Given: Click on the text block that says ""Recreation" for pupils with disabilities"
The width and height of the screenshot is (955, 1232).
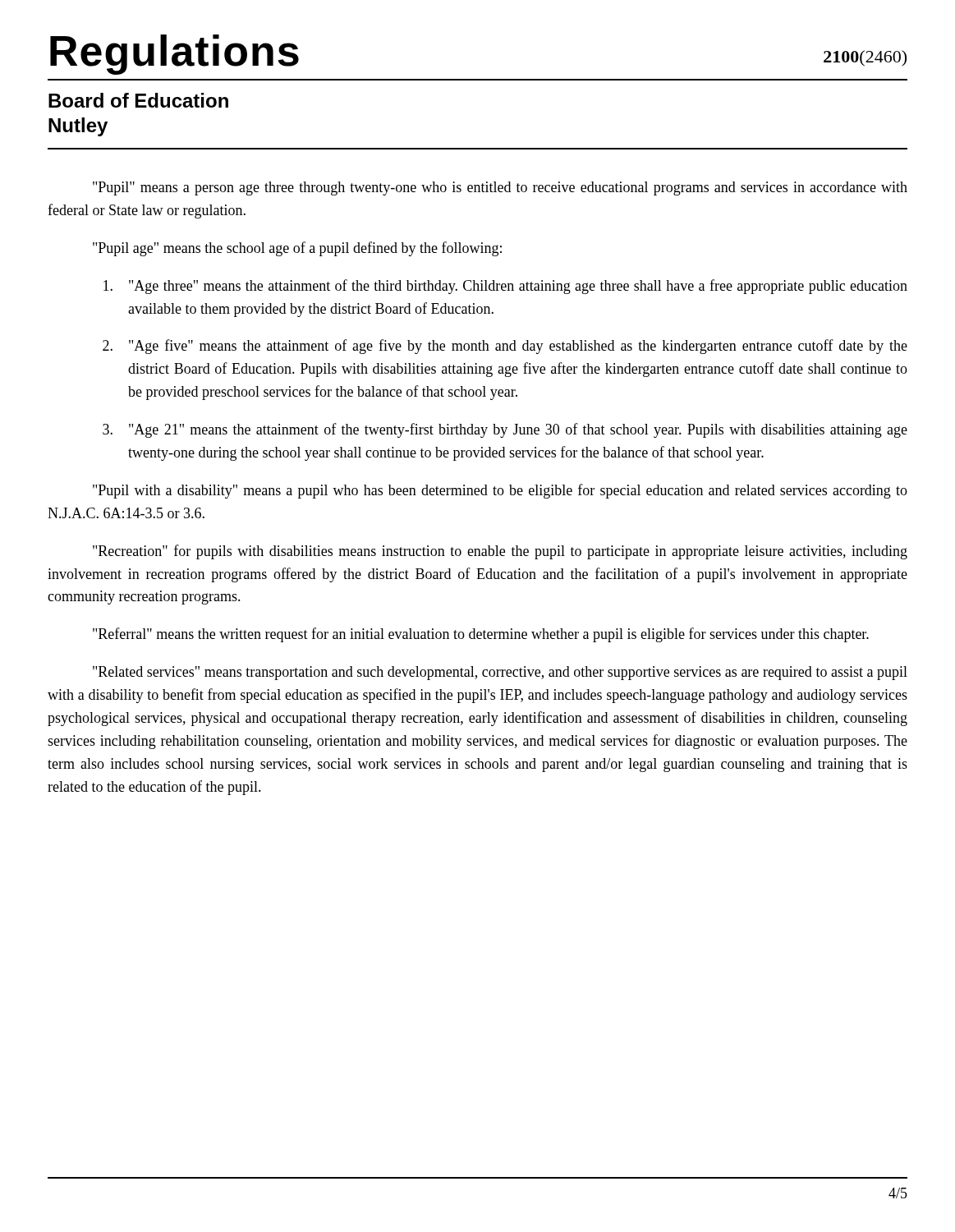Looking at the screenshot, I should click(x=478, y=574).
